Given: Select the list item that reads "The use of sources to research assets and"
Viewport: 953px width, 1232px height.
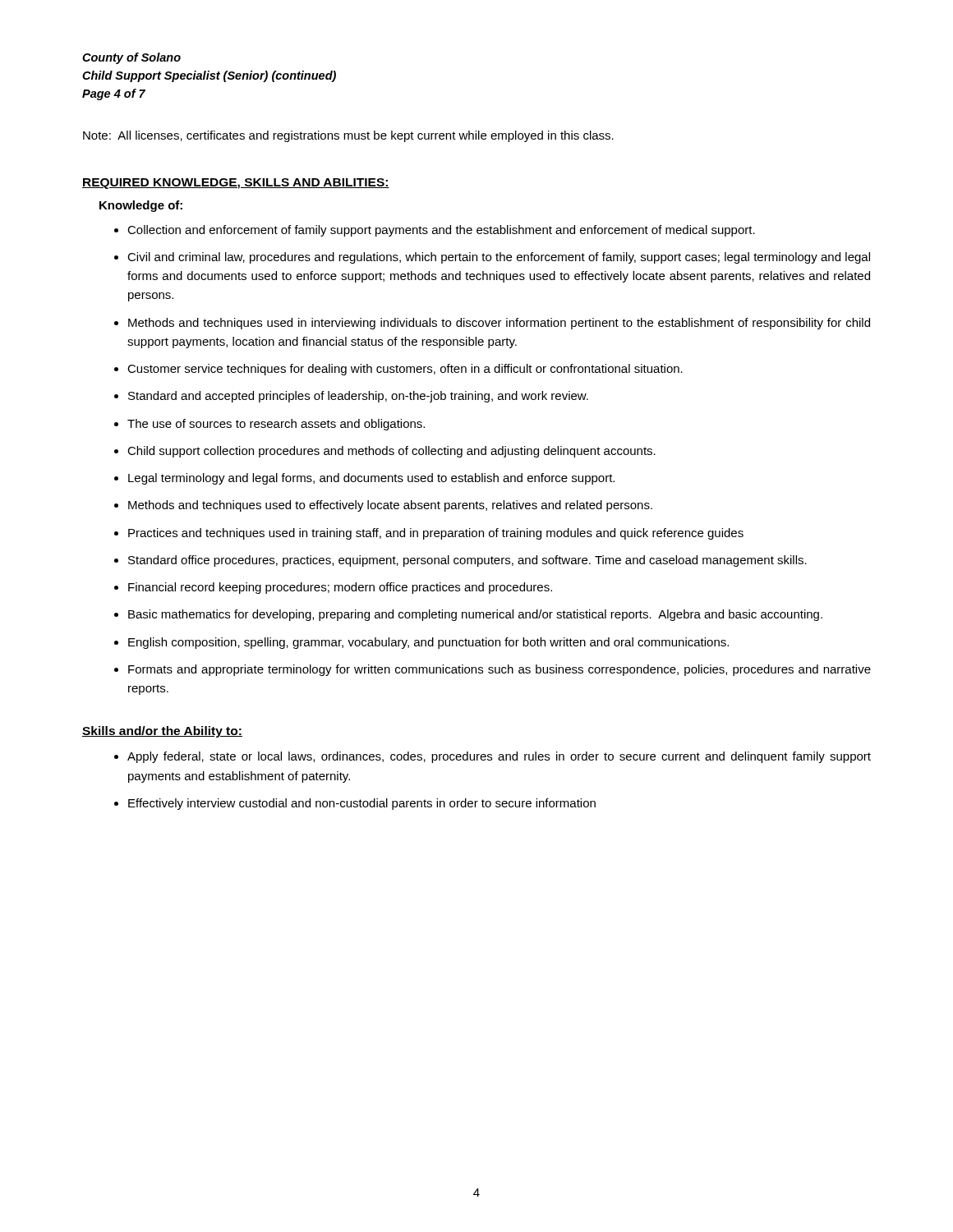Looking at the screenshot, I should tap(277, 423).
